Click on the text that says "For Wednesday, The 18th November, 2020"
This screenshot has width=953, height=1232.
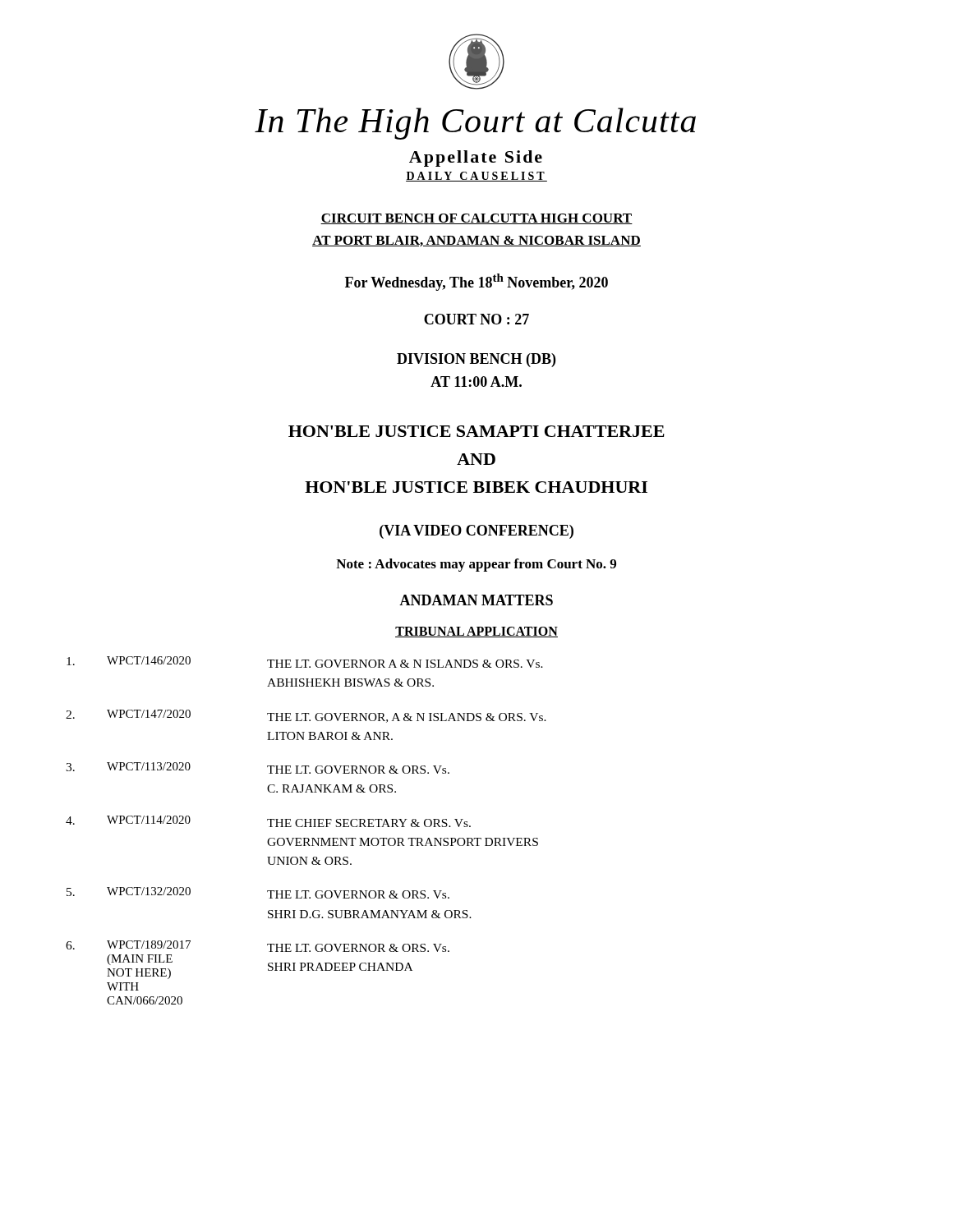(x=476, y=281)
